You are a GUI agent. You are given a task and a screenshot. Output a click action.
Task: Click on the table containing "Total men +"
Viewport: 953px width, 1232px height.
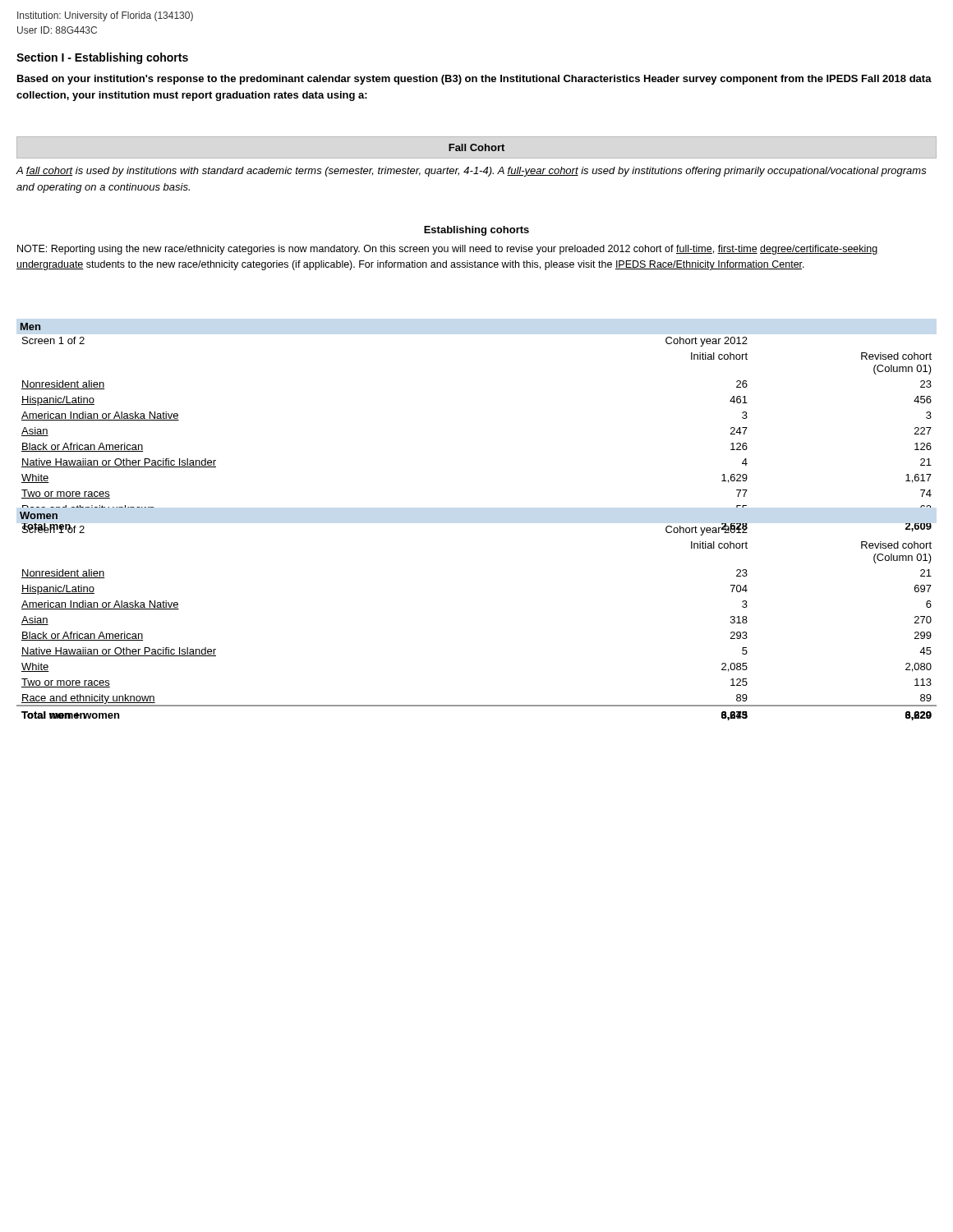click(476, 713)
